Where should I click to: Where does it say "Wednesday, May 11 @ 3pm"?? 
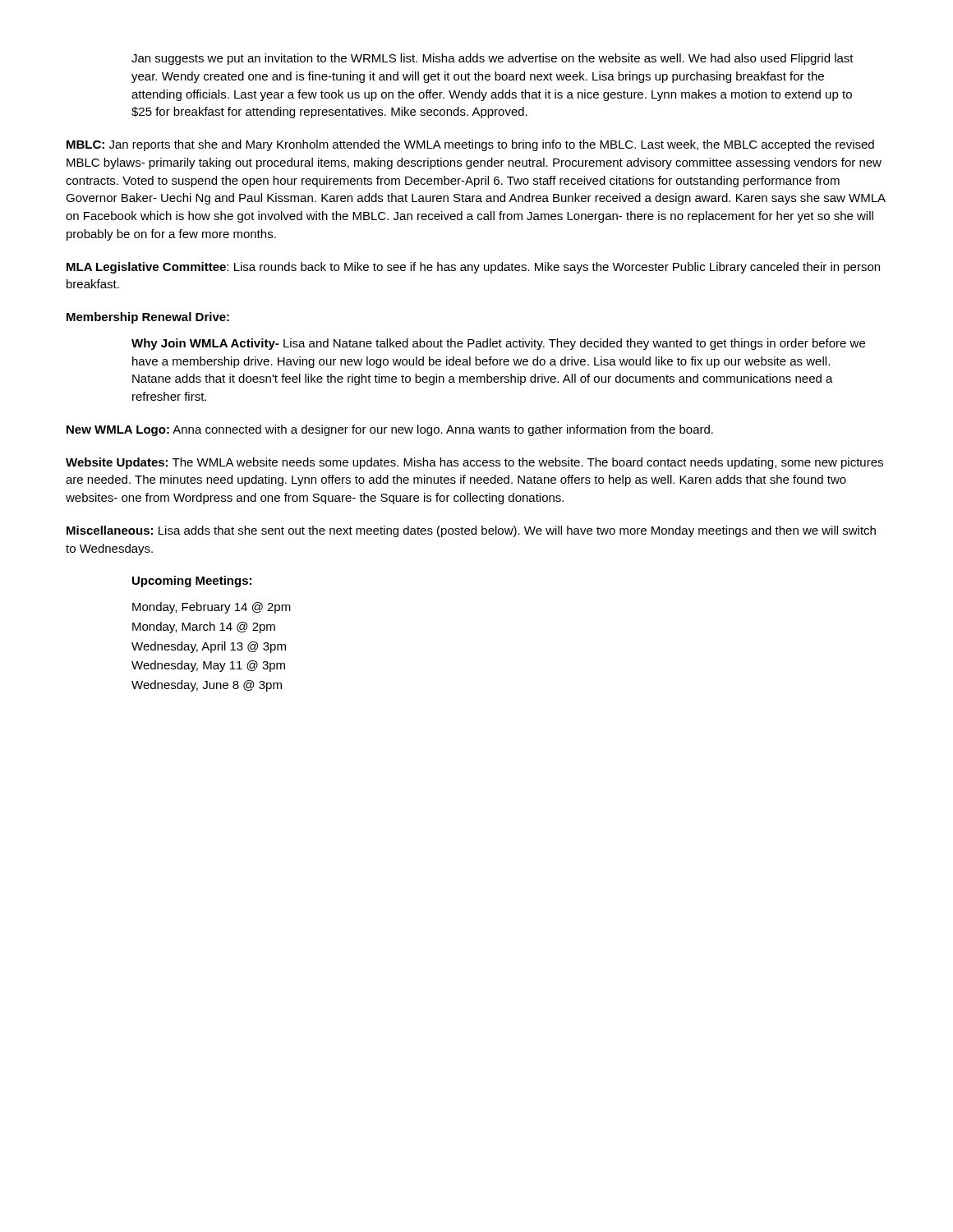click(x=209, y=665)
